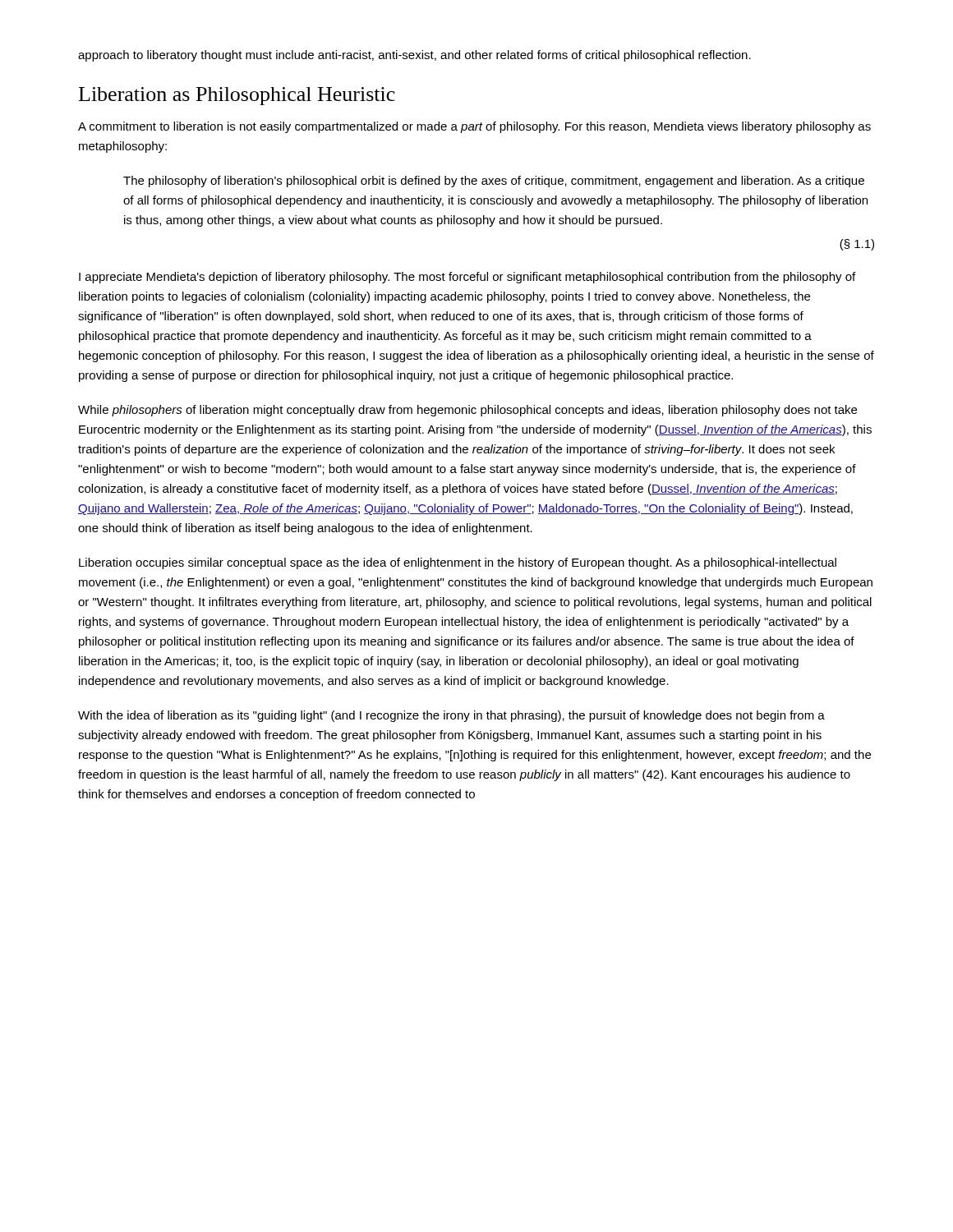This screenshot has width=953, height=1232.
Task: Navigate to the text block starting "I appreciate Mendieta's"
Action: click(x=476, y=326)
